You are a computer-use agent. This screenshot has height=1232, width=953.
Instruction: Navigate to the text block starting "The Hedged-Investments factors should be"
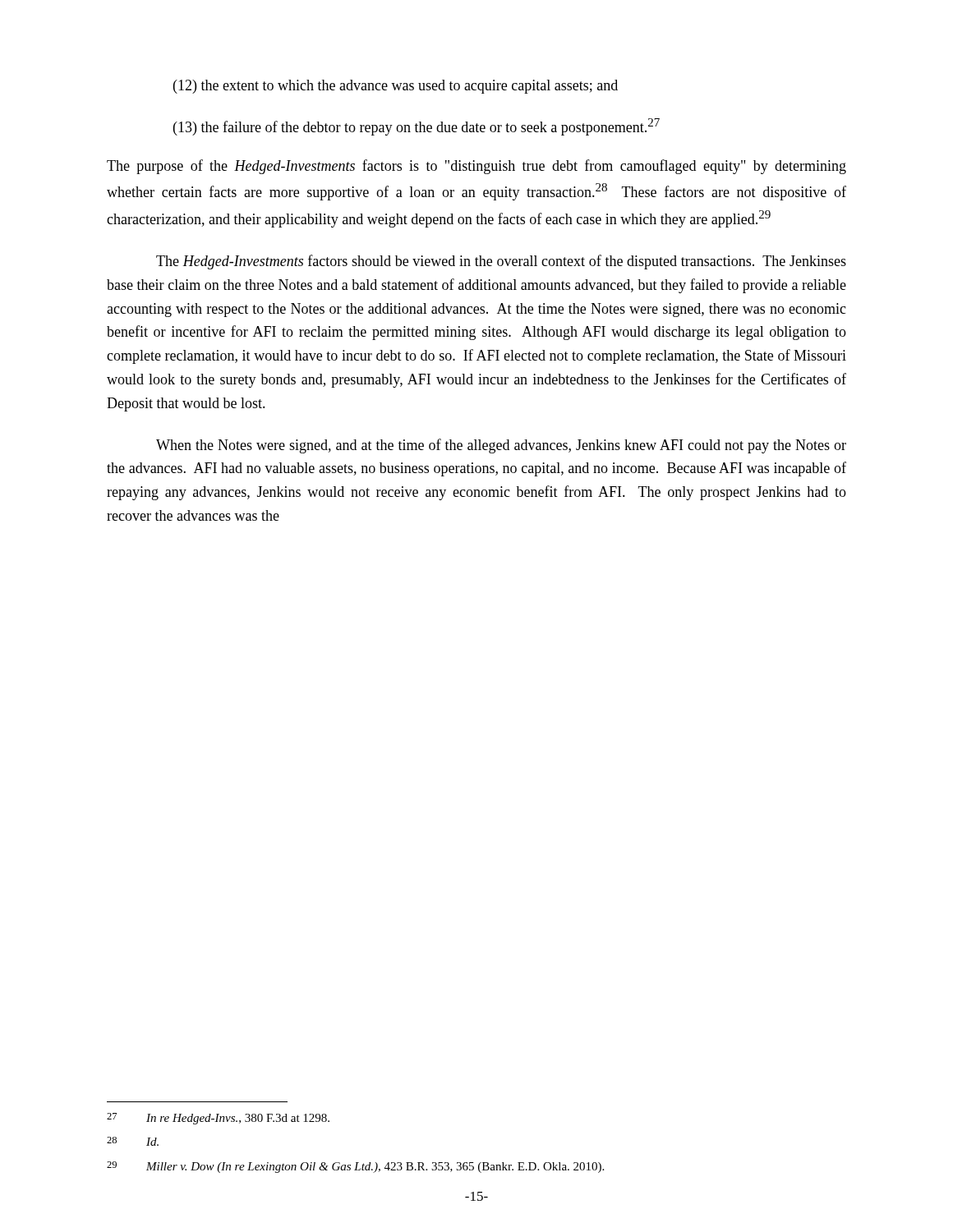(x=476, y=332)
